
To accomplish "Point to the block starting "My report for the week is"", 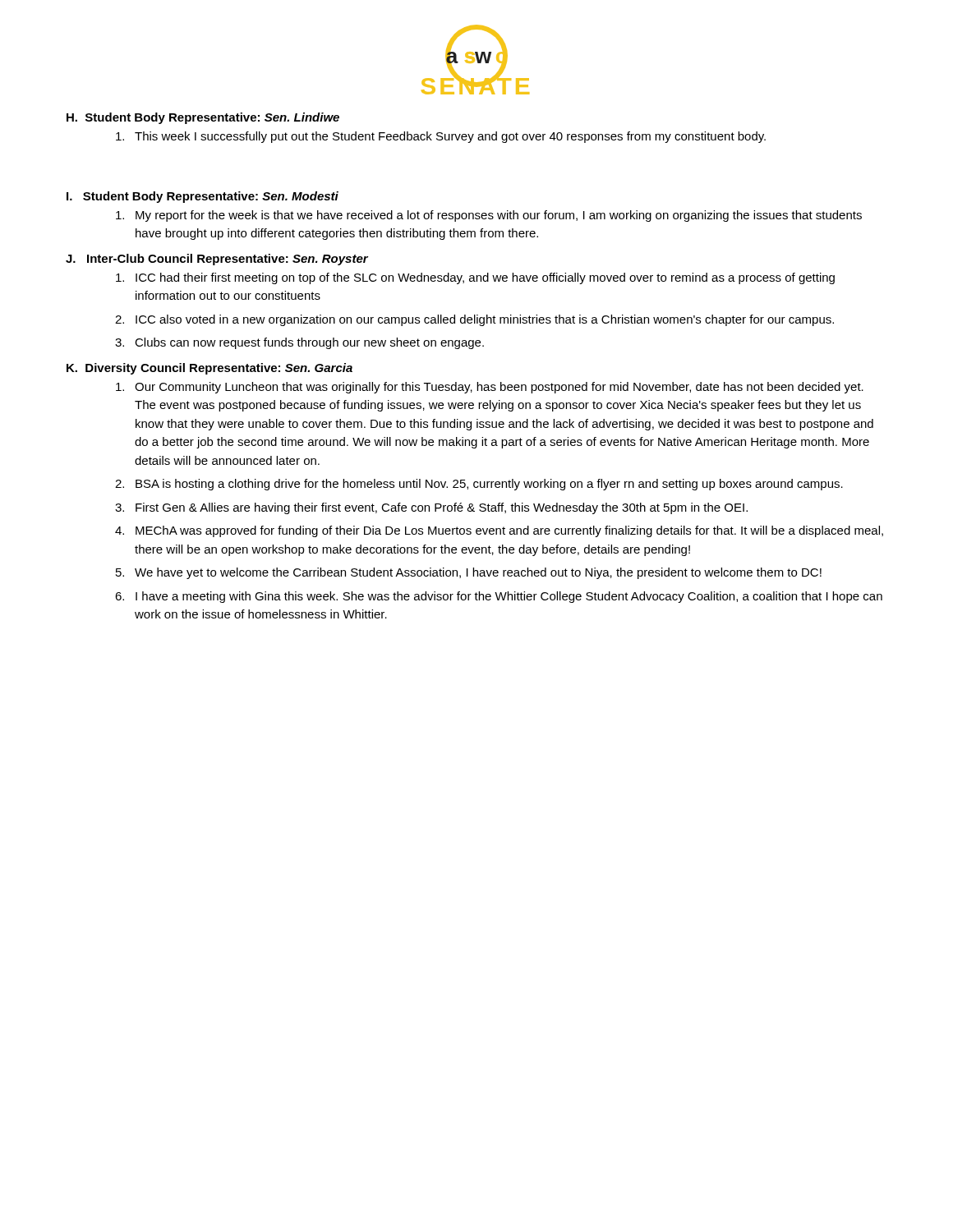I will point(501,224).
